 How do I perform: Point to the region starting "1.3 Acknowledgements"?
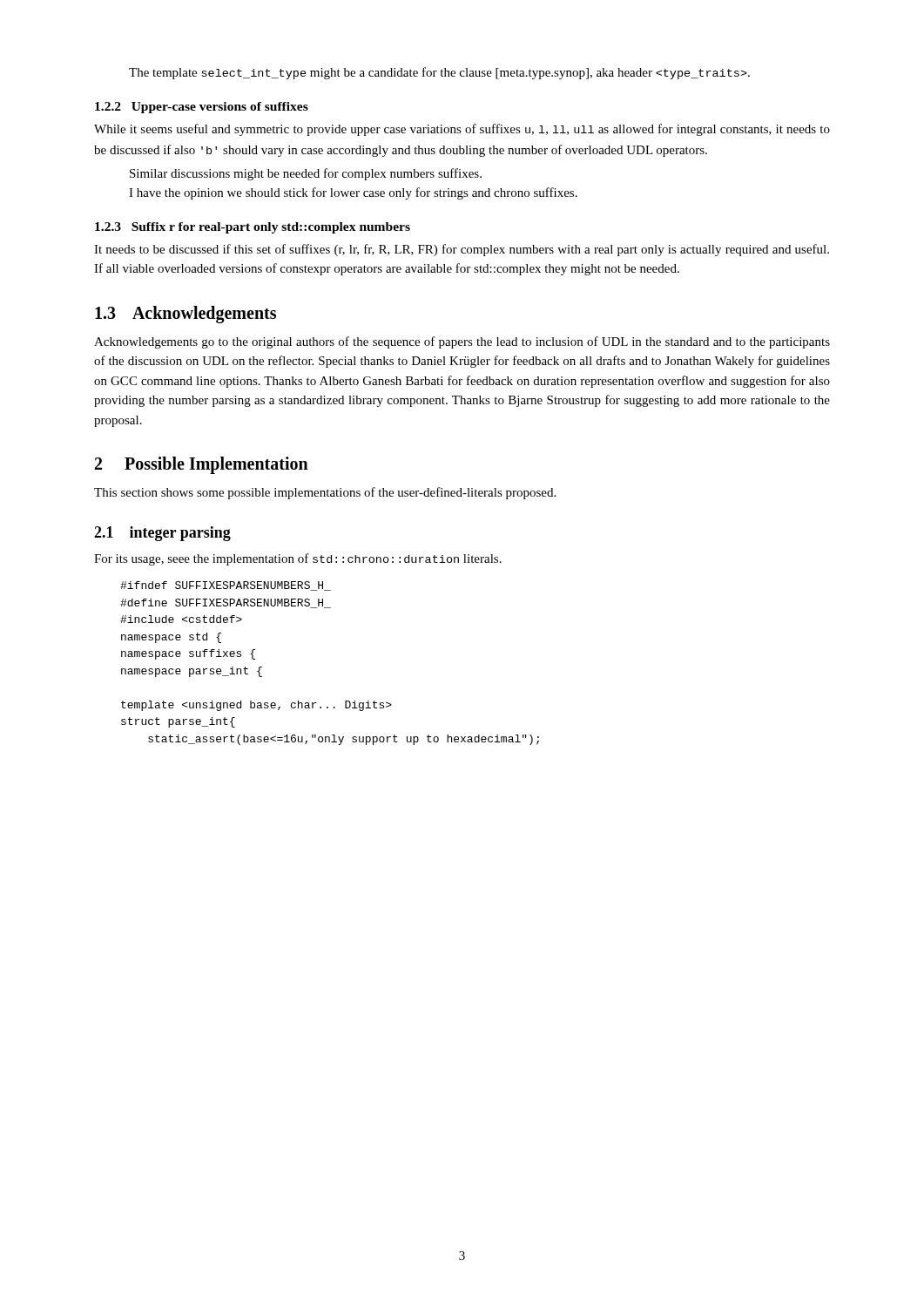click(x=185, y=313)
